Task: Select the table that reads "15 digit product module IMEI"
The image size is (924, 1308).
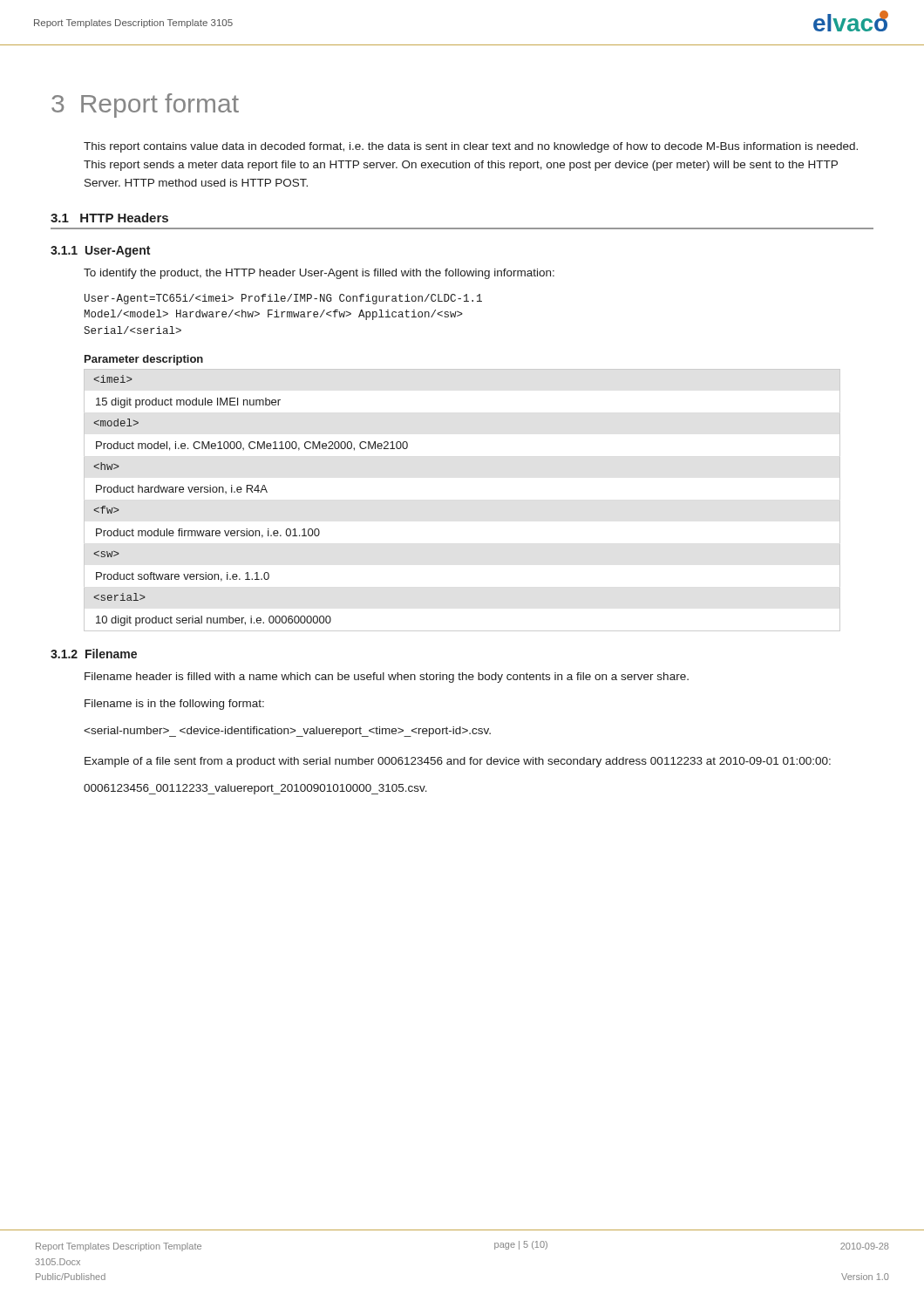Action: pos(462,500)
